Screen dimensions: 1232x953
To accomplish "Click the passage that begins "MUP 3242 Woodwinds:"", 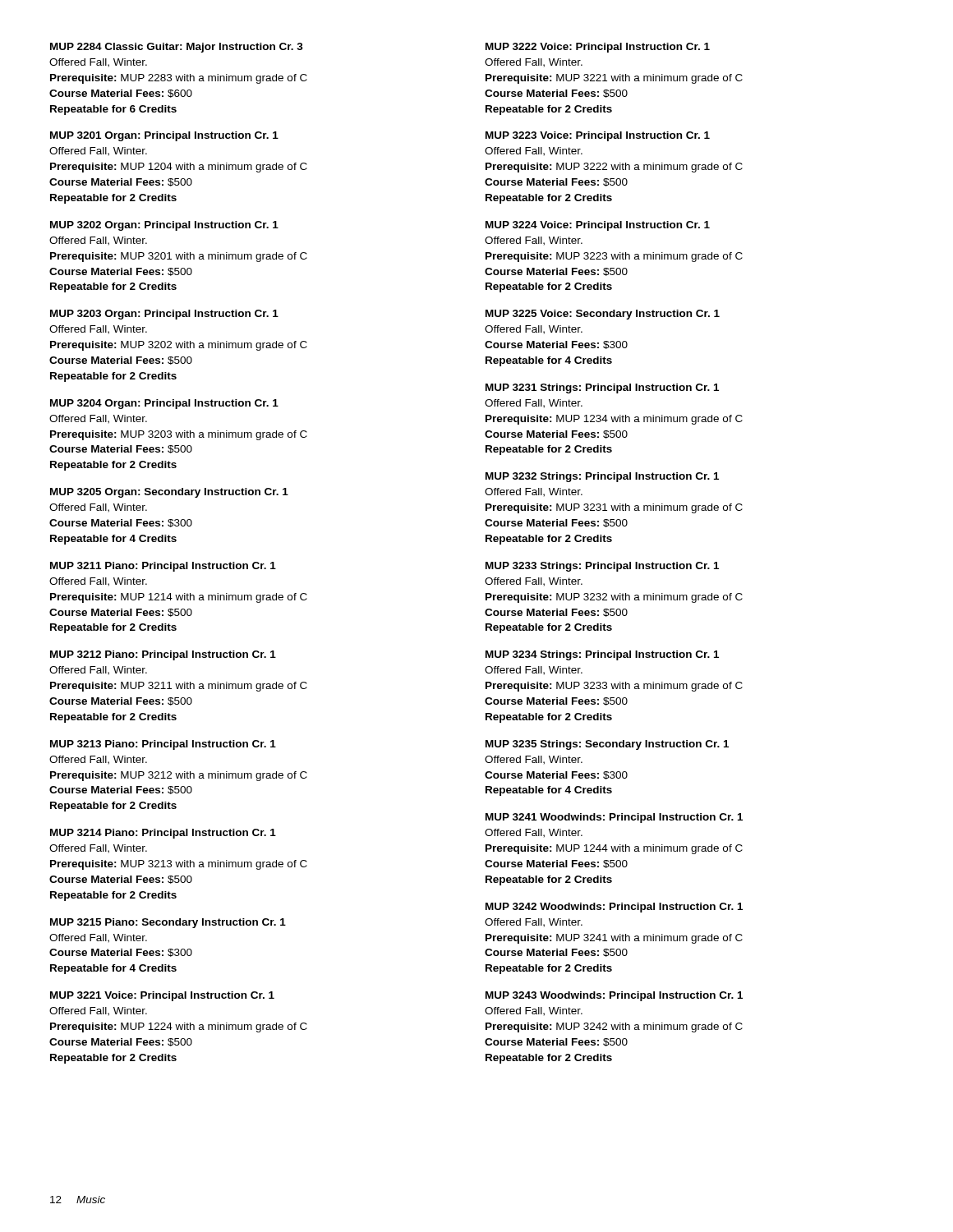I will [x=686, y=938].
